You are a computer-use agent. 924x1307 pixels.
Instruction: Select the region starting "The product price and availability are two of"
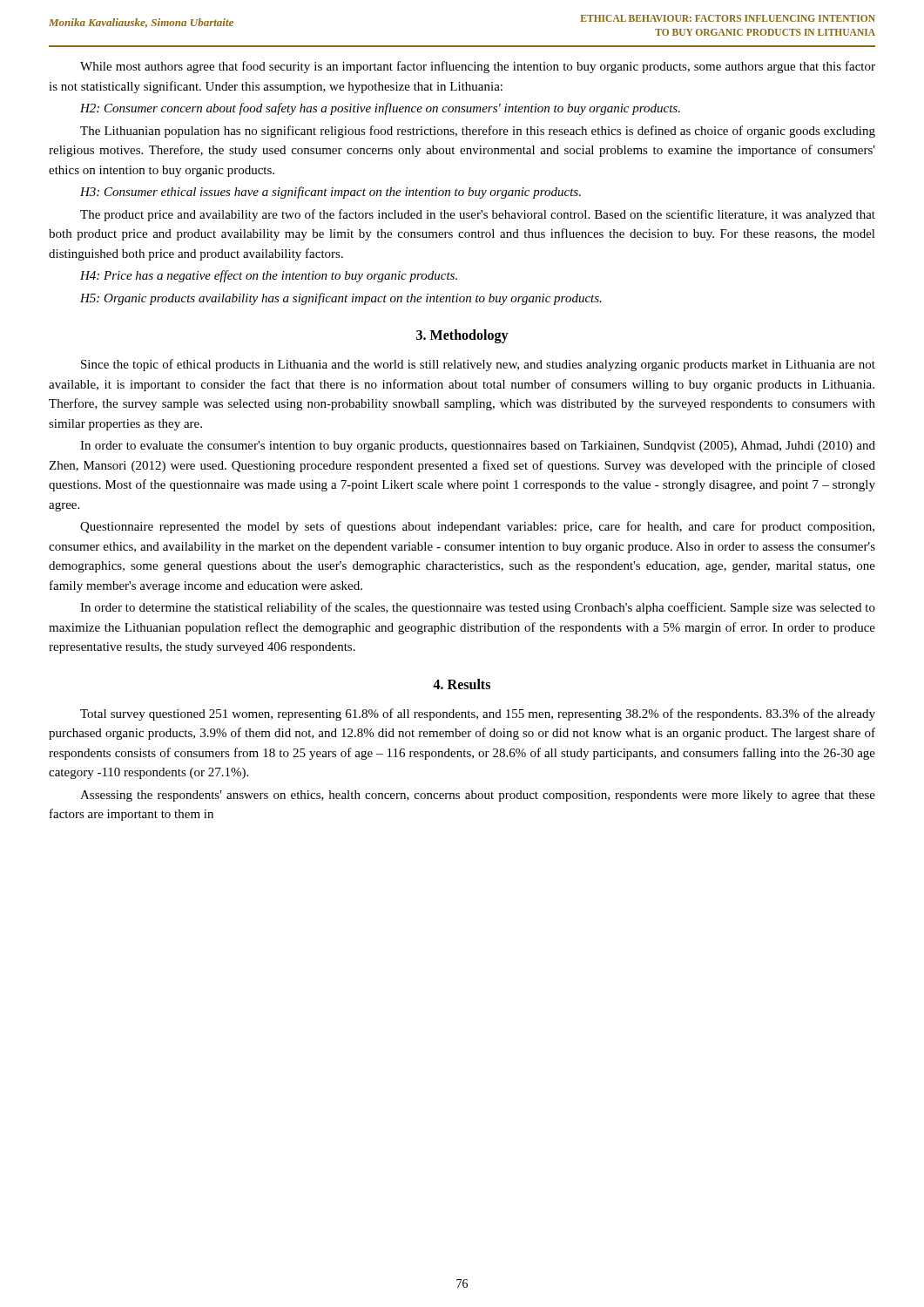click(x=462, y=234)
